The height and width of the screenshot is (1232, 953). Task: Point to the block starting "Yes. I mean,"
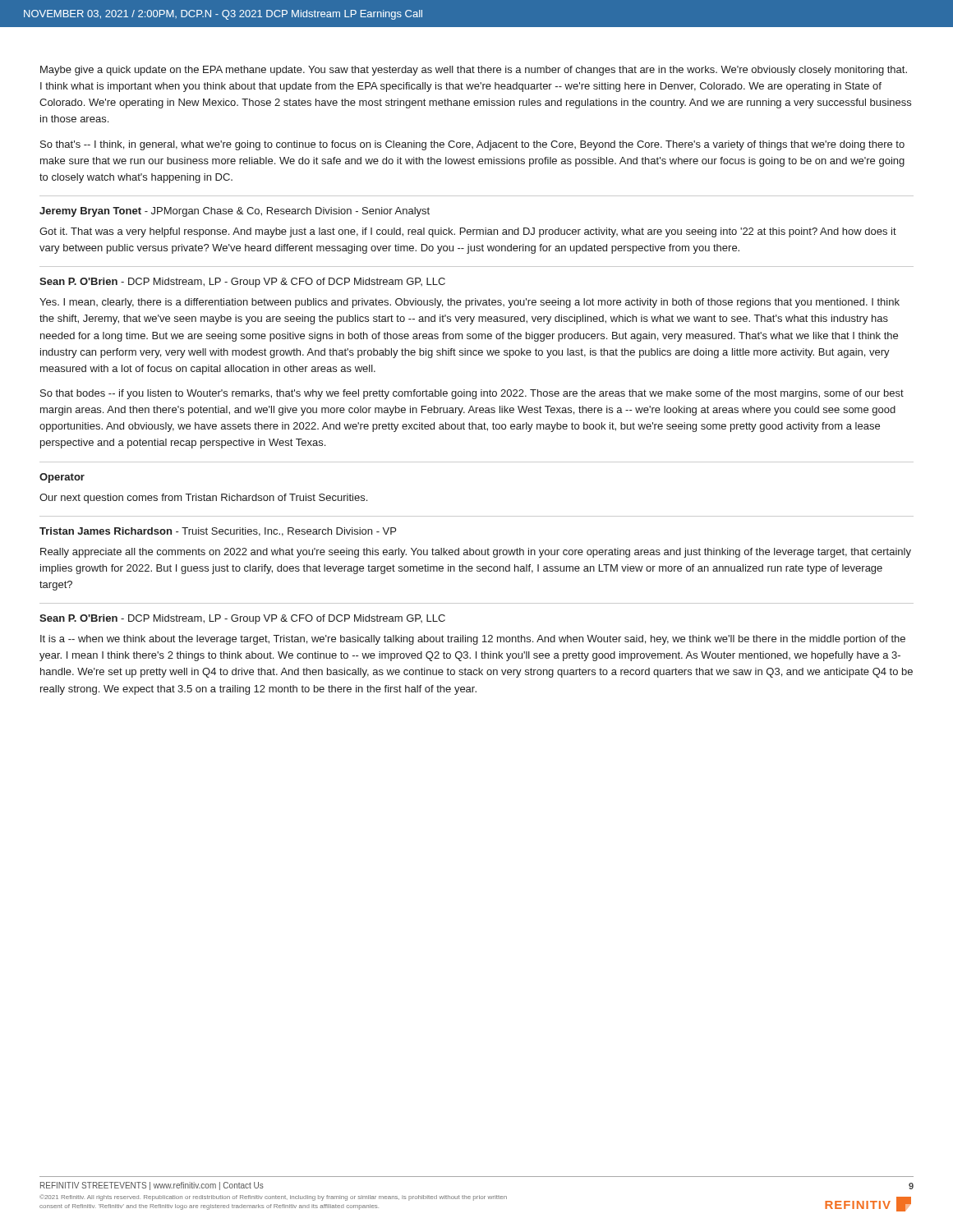point(469,335)
